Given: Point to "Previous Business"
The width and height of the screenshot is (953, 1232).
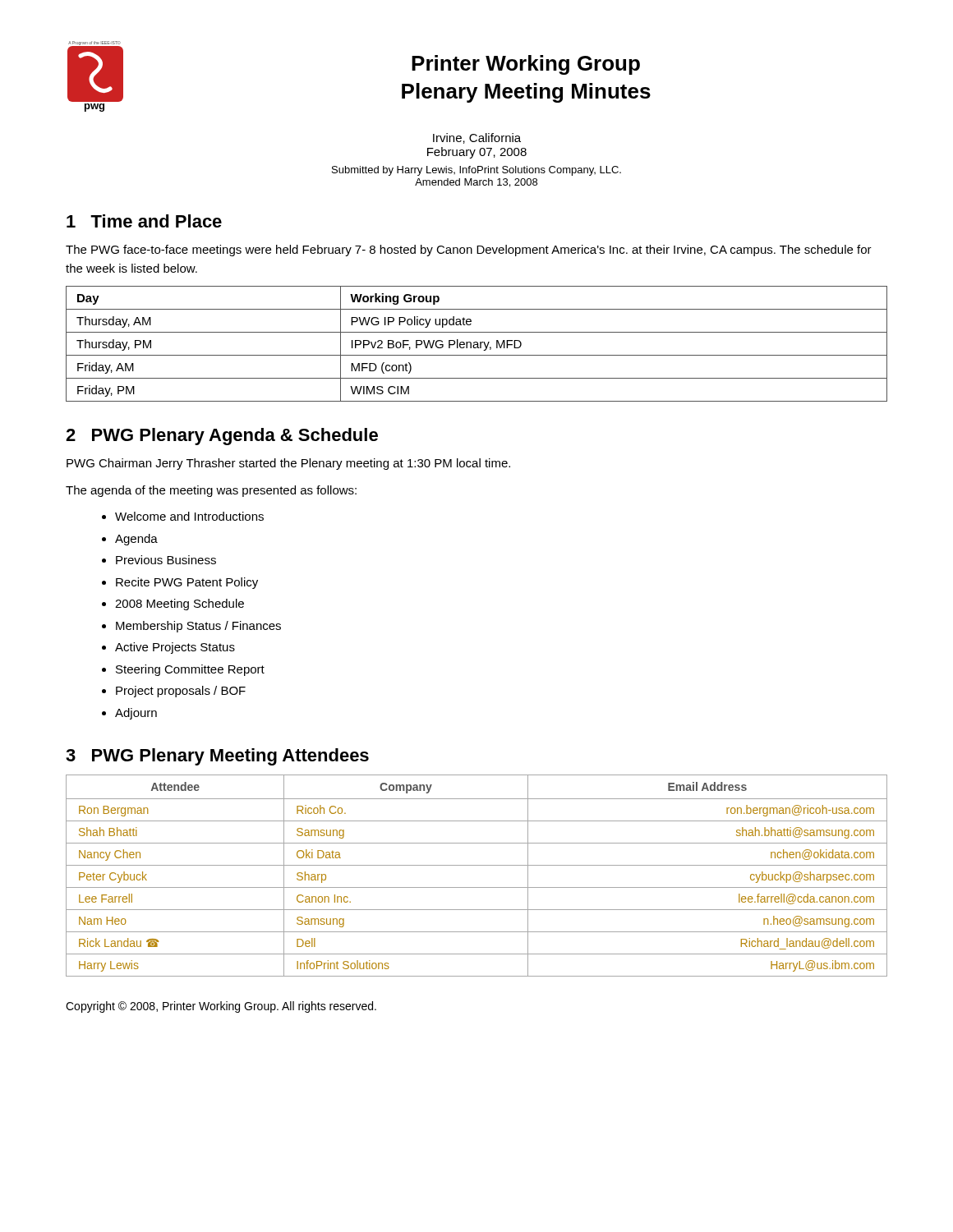Looking at the screenshot, I should 166,560.
